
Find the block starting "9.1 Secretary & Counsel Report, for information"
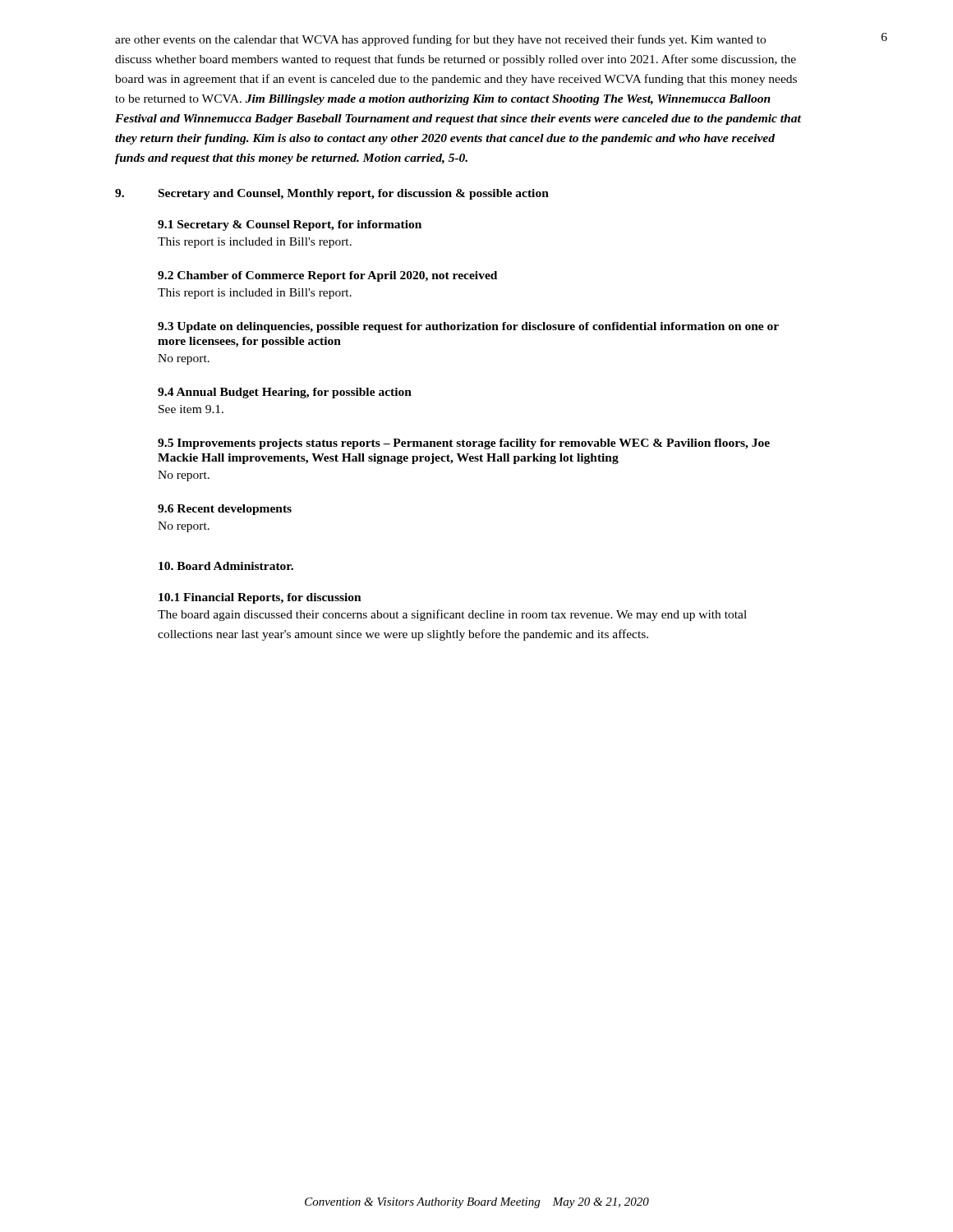click(x=290, y=224)
